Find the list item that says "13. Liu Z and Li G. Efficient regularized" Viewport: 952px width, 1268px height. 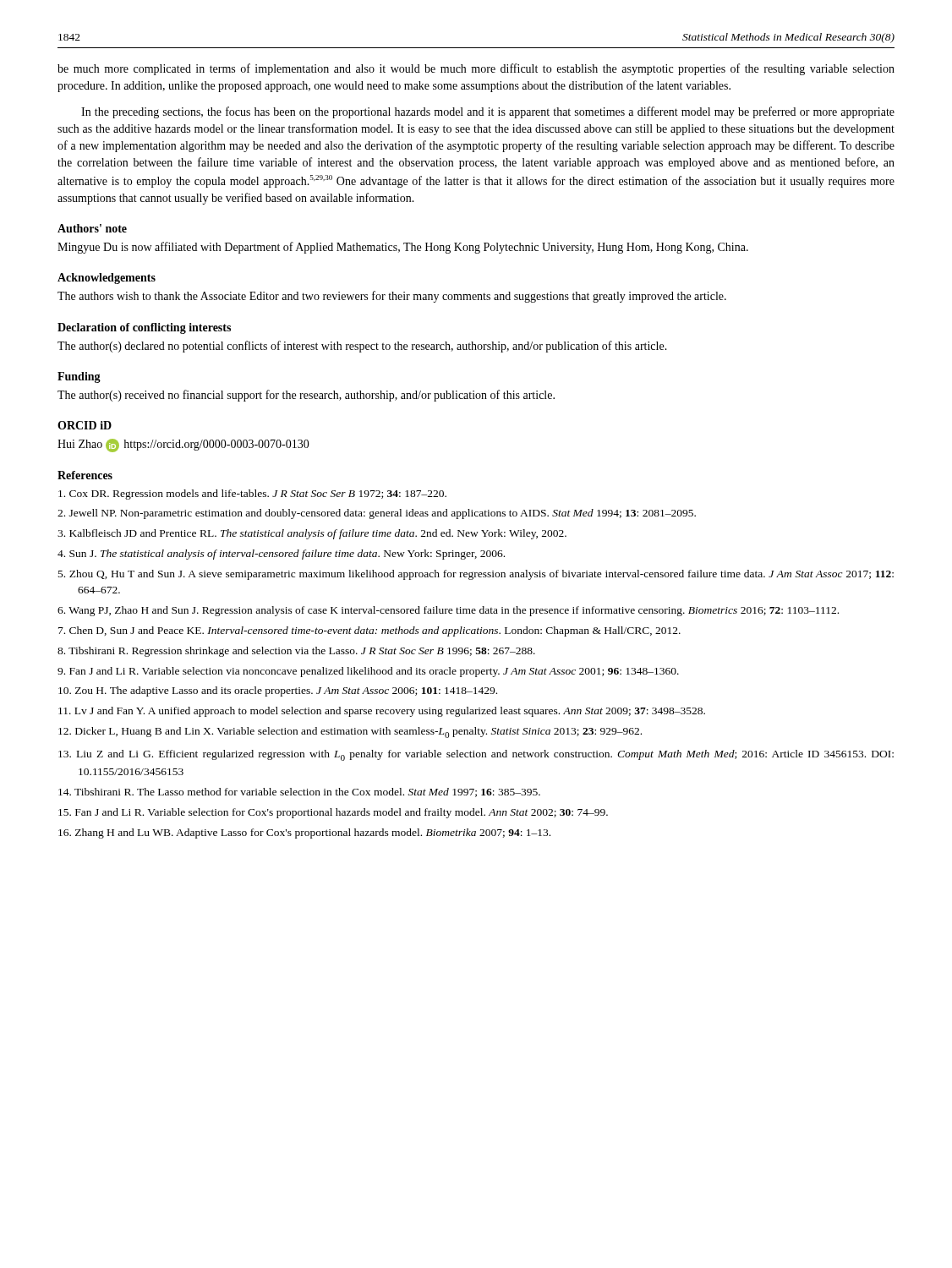pos(476,763)
